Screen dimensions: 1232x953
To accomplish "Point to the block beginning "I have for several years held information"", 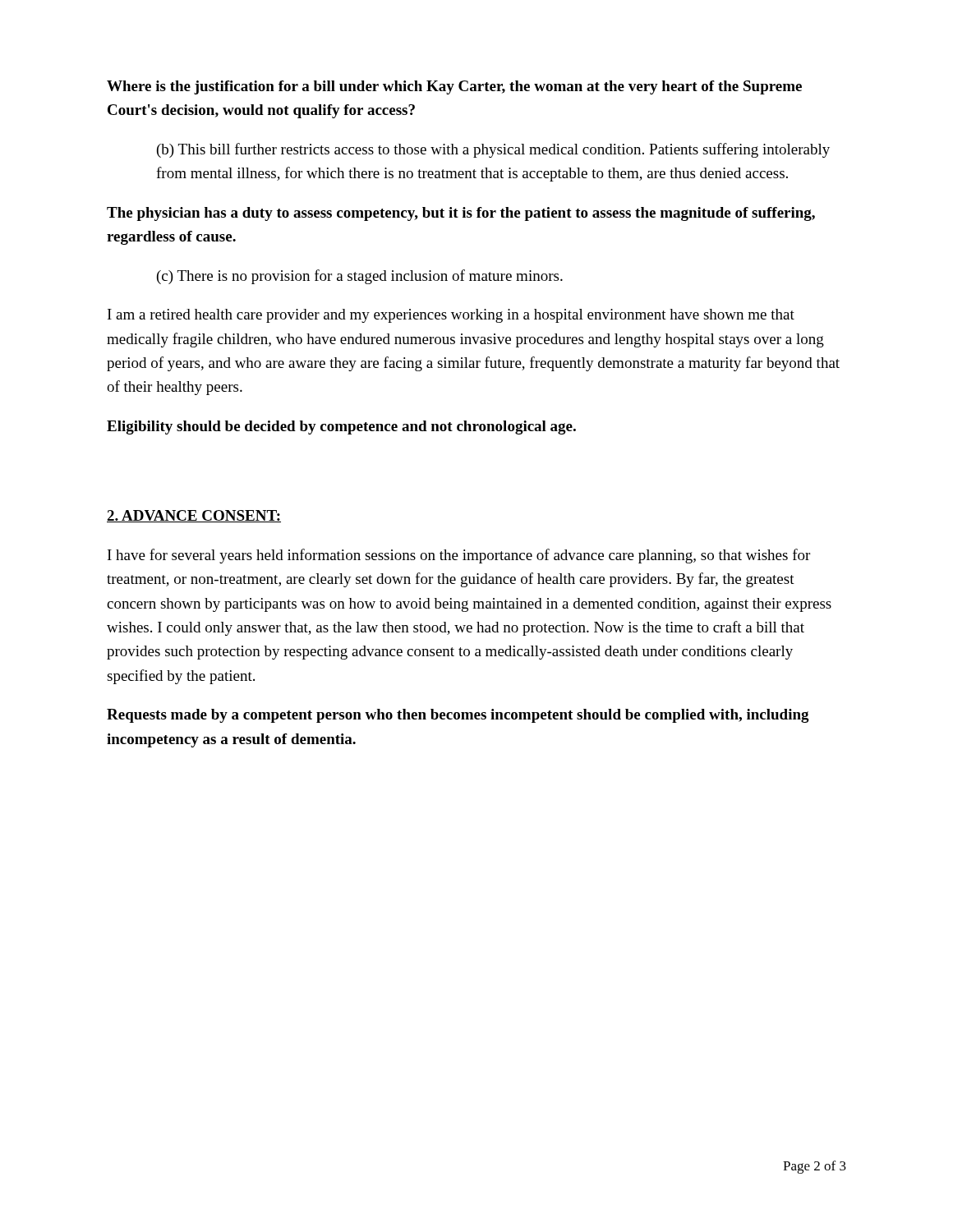I will pyautogui.click(x=476, y=615).
